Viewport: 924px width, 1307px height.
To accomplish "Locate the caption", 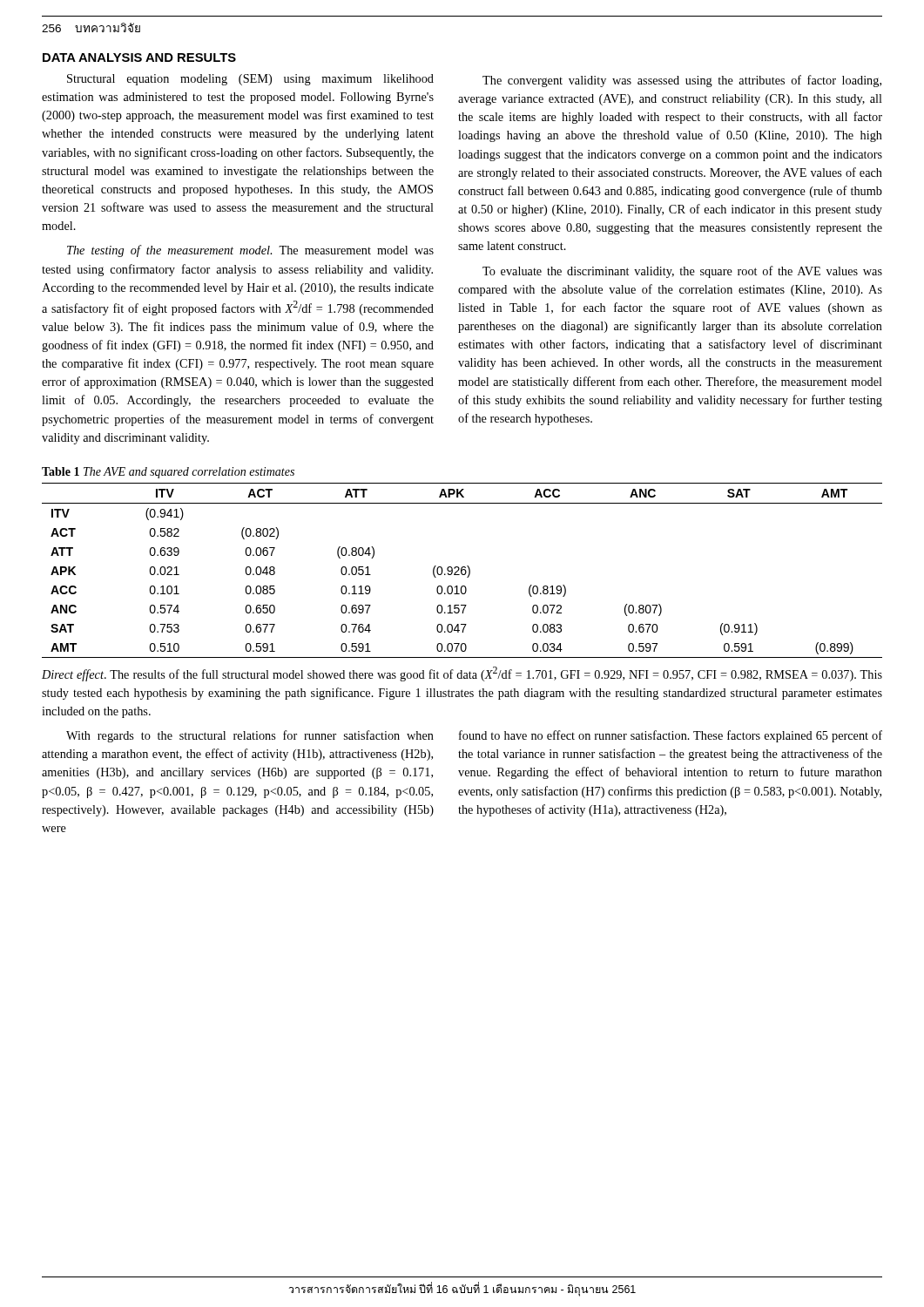I will [168, 472].
